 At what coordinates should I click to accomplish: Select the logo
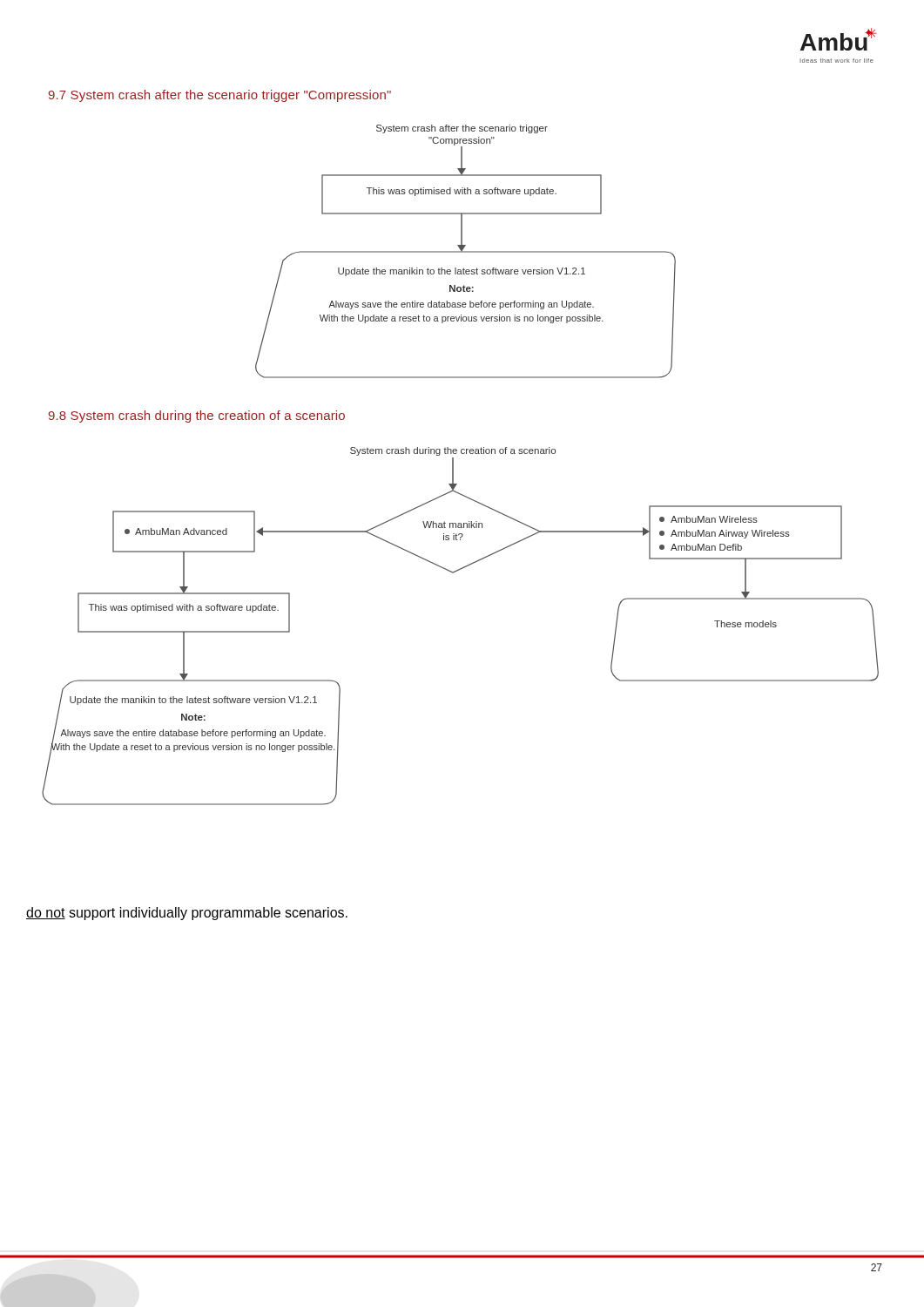pyautogui.click(x=845, y=49)
